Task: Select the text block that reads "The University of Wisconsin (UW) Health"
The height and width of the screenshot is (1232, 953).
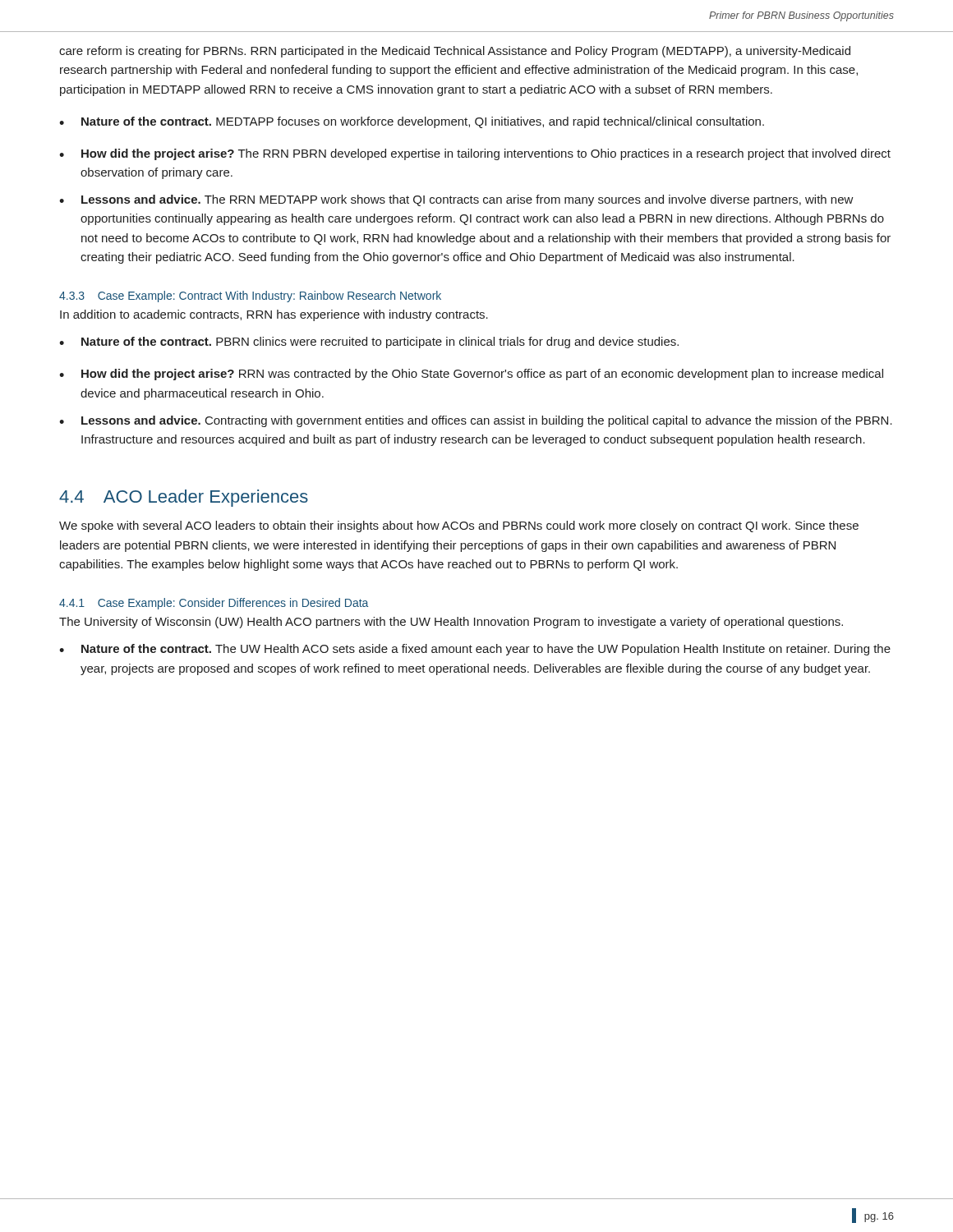Action: pos(452,621)
